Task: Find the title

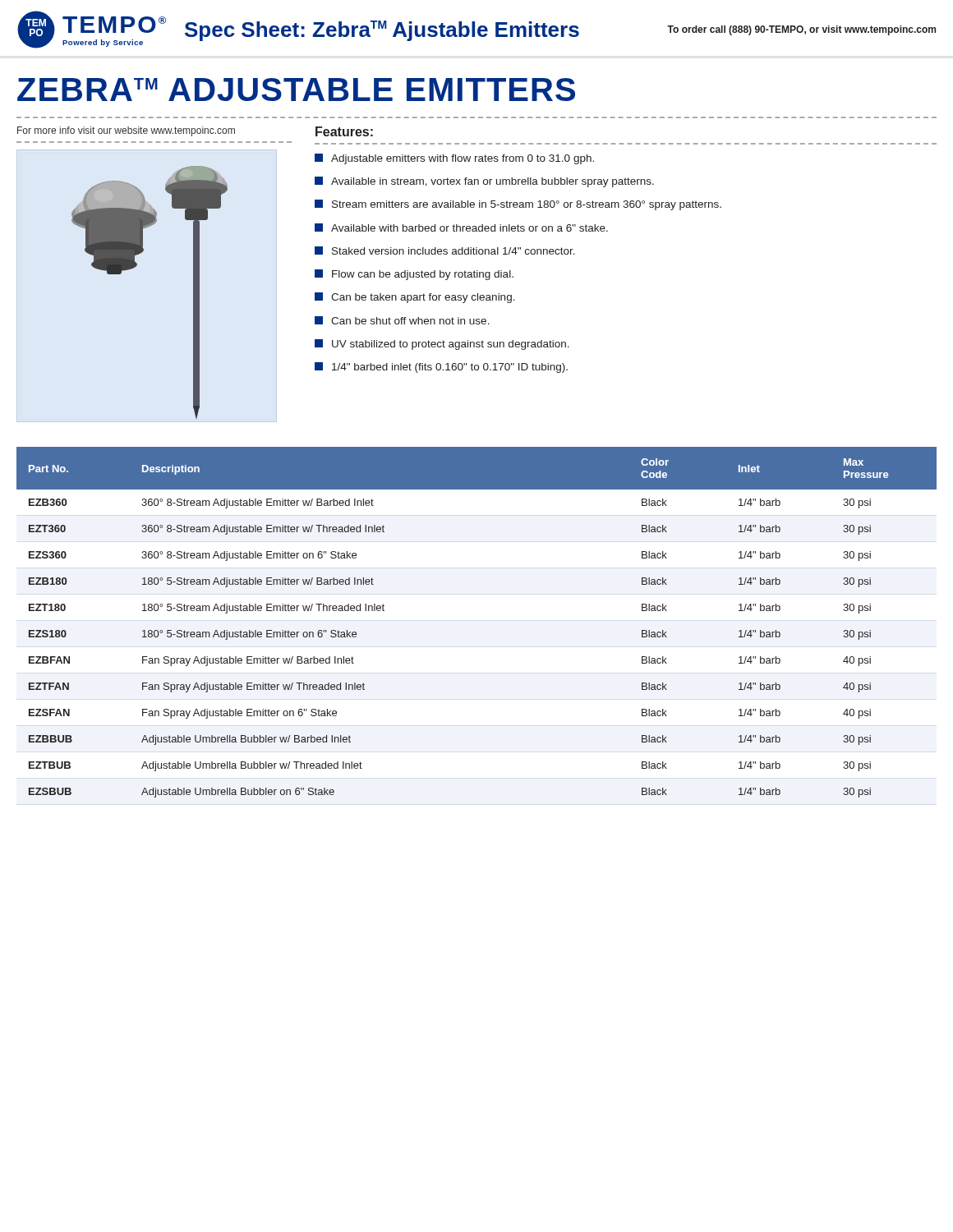Action: coord(297,90)
